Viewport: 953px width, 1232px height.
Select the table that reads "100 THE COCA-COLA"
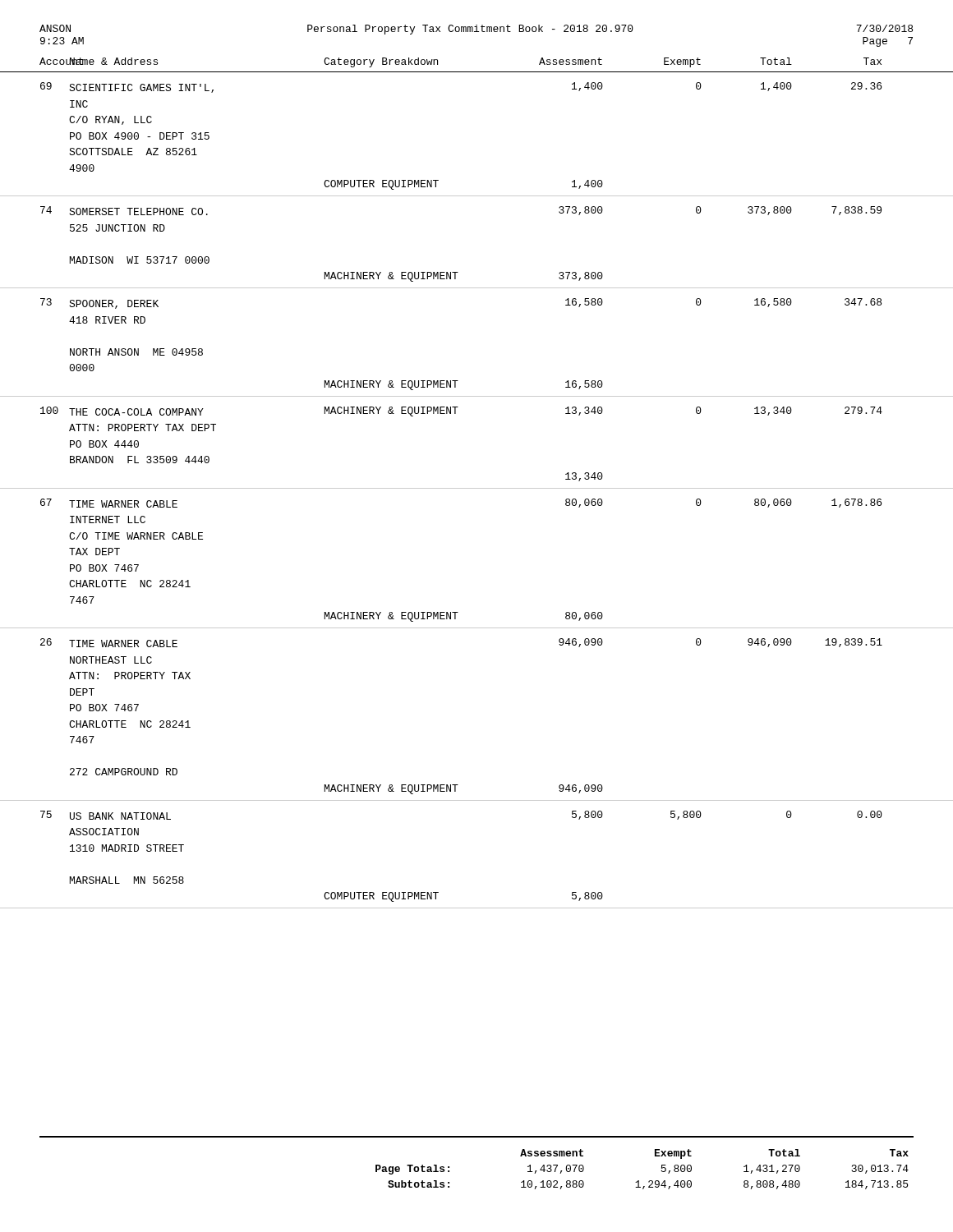pos(476,442)
